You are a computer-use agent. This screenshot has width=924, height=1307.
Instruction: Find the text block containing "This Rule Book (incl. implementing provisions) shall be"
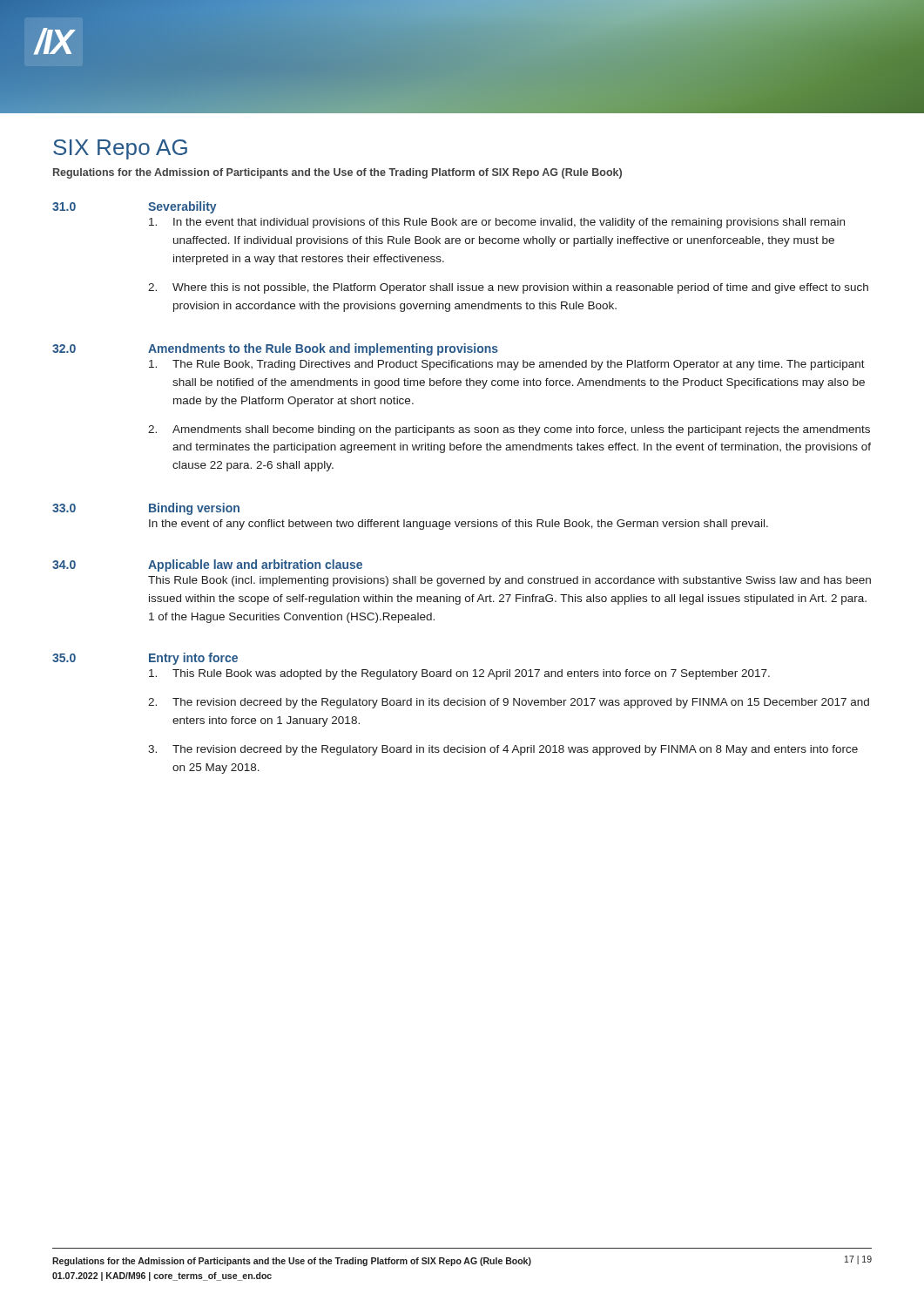[x=510, y=599]
